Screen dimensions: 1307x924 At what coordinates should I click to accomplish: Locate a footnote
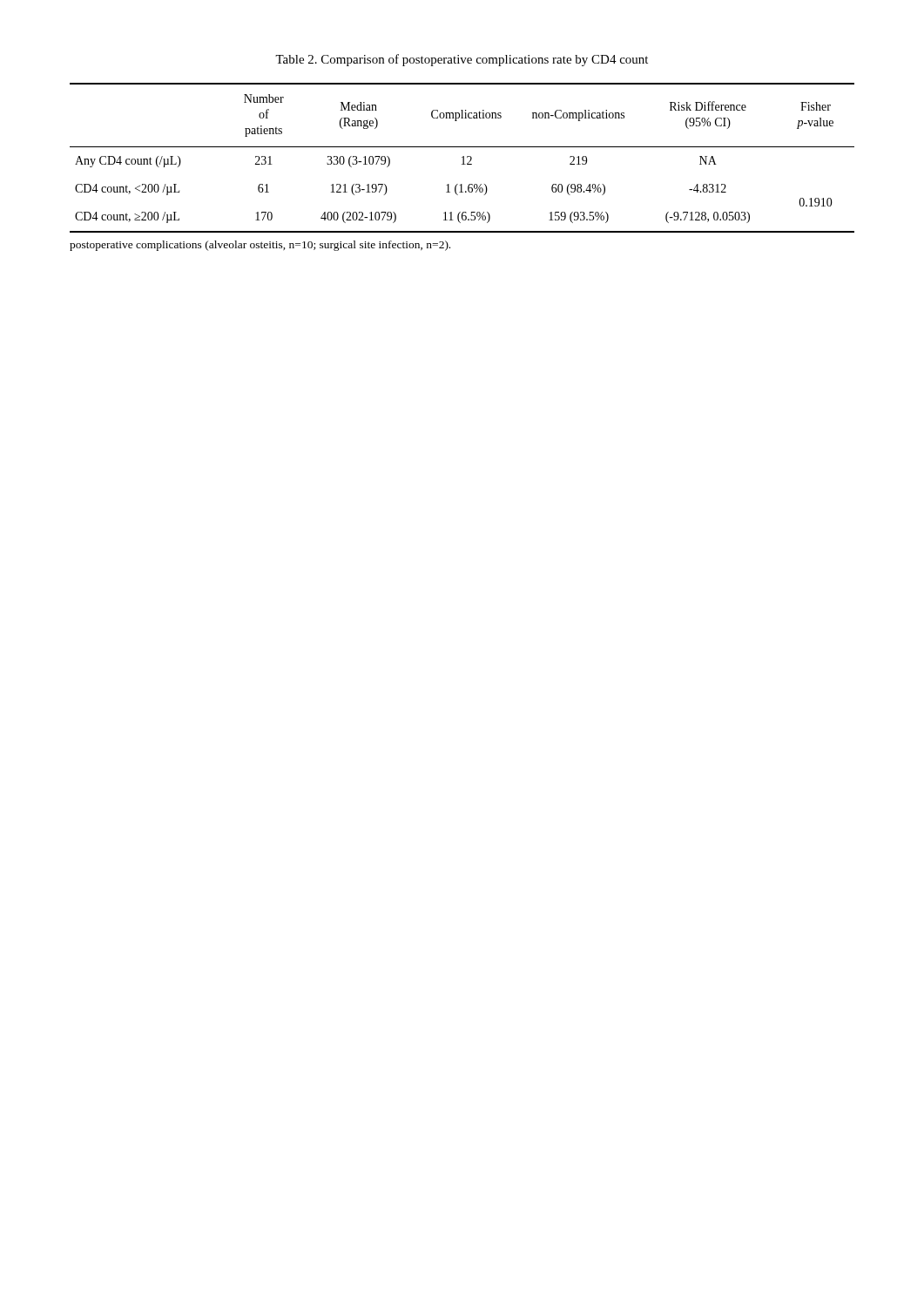[261, 244]
